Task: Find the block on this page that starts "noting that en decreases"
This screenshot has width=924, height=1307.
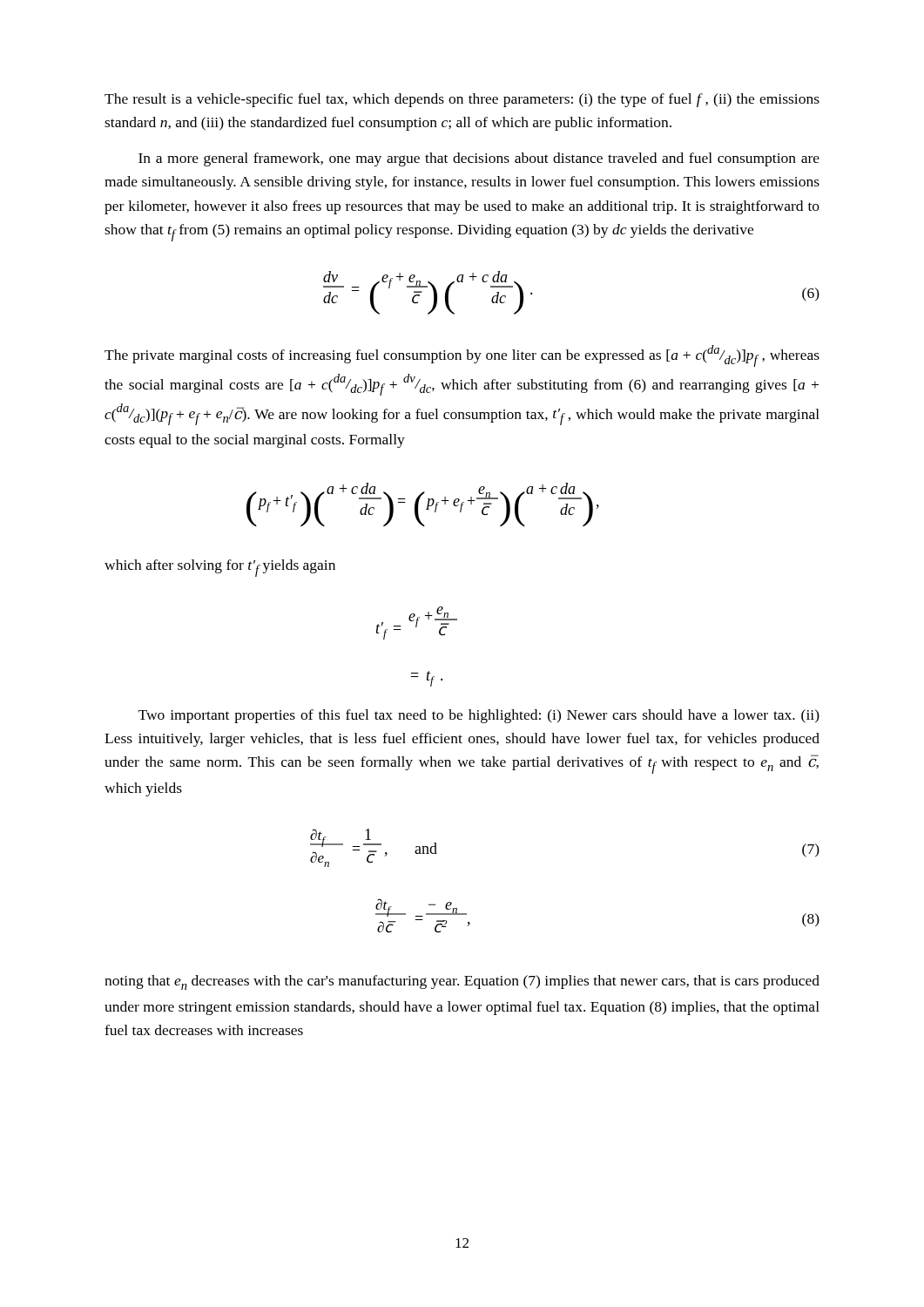Action: coord(462,1005)
